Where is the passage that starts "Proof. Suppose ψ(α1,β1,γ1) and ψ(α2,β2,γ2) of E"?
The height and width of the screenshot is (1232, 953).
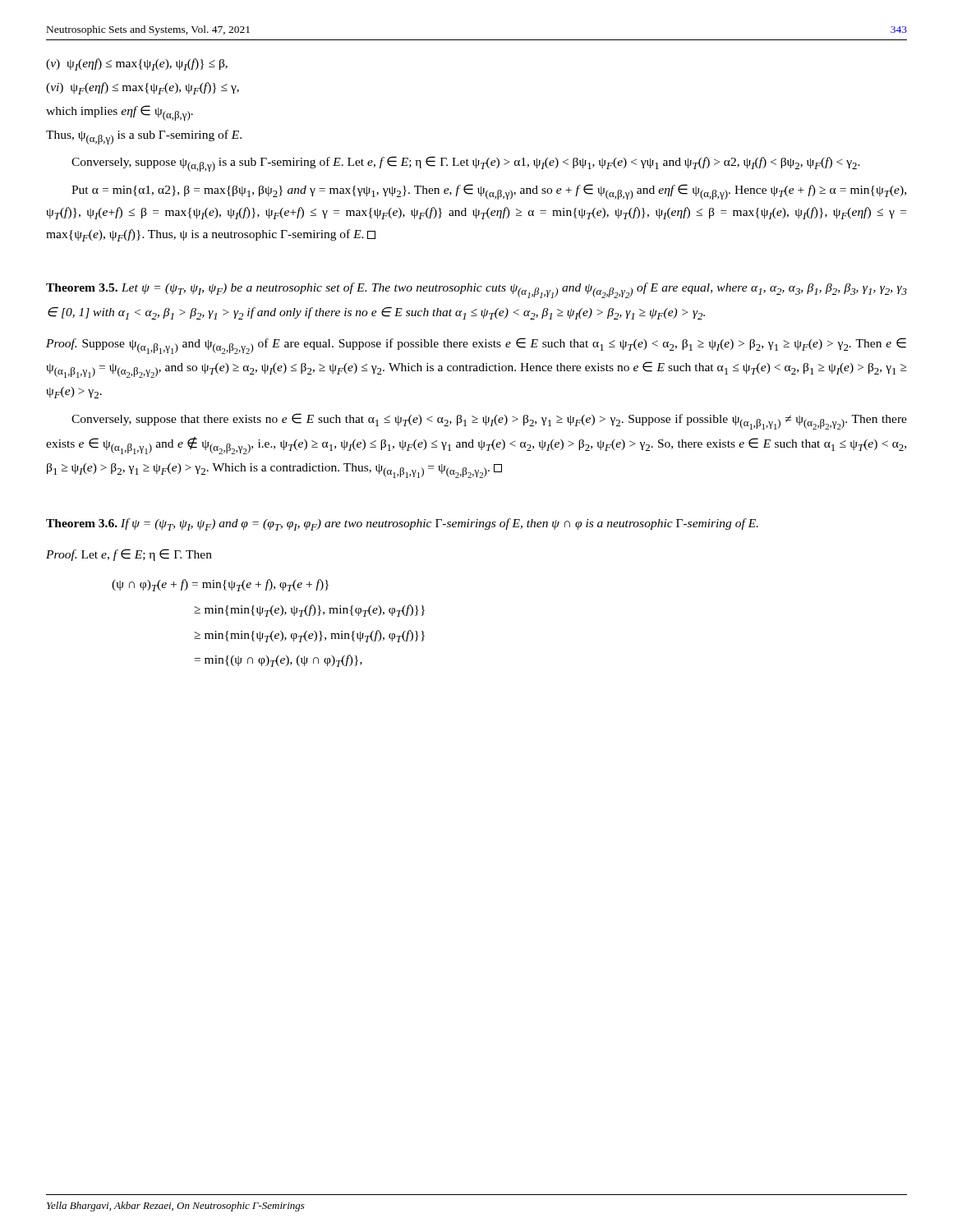(x=476, y=407)
